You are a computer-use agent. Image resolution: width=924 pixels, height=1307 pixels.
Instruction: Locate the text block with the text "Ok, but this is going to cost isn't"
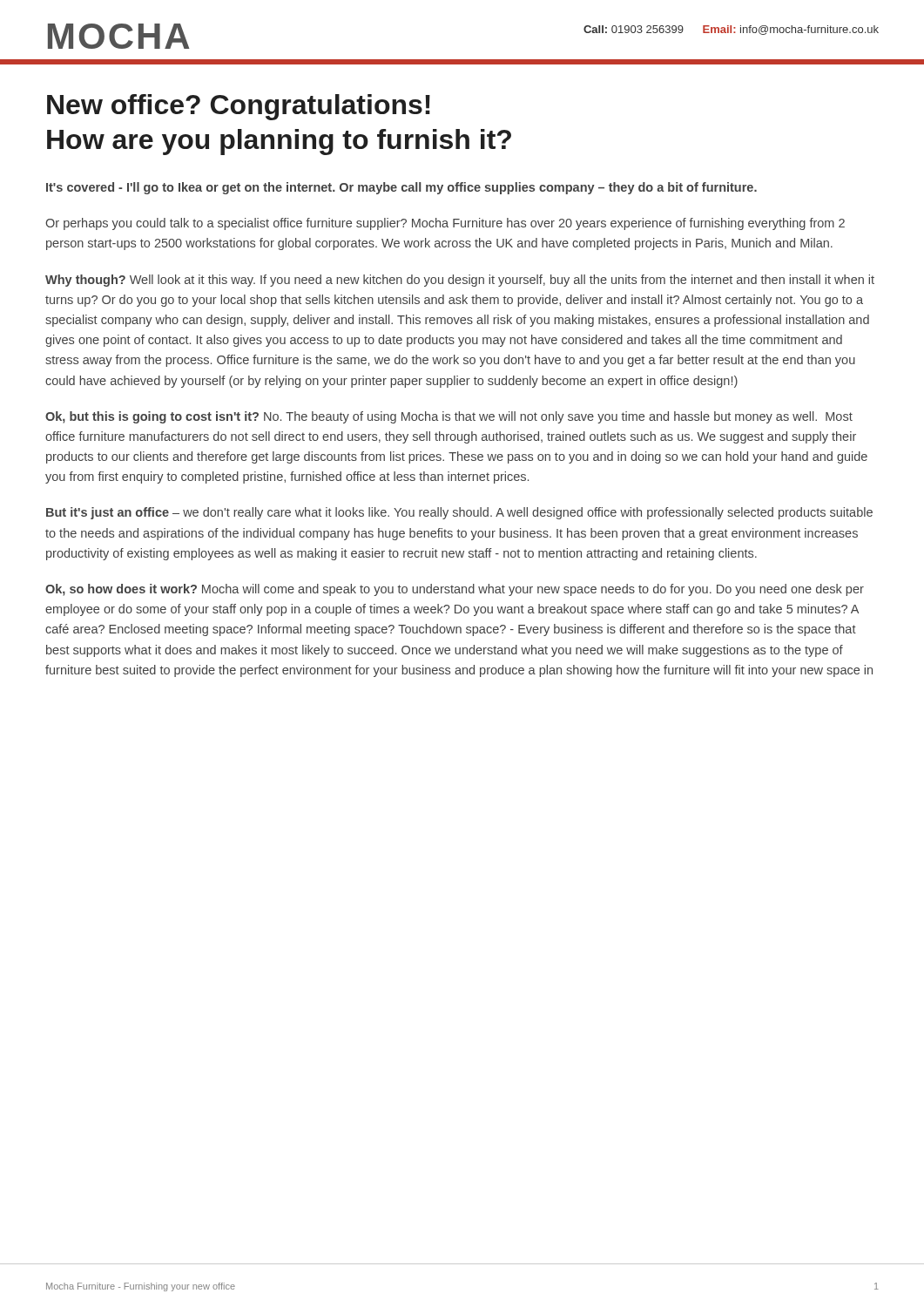point(462,447)
